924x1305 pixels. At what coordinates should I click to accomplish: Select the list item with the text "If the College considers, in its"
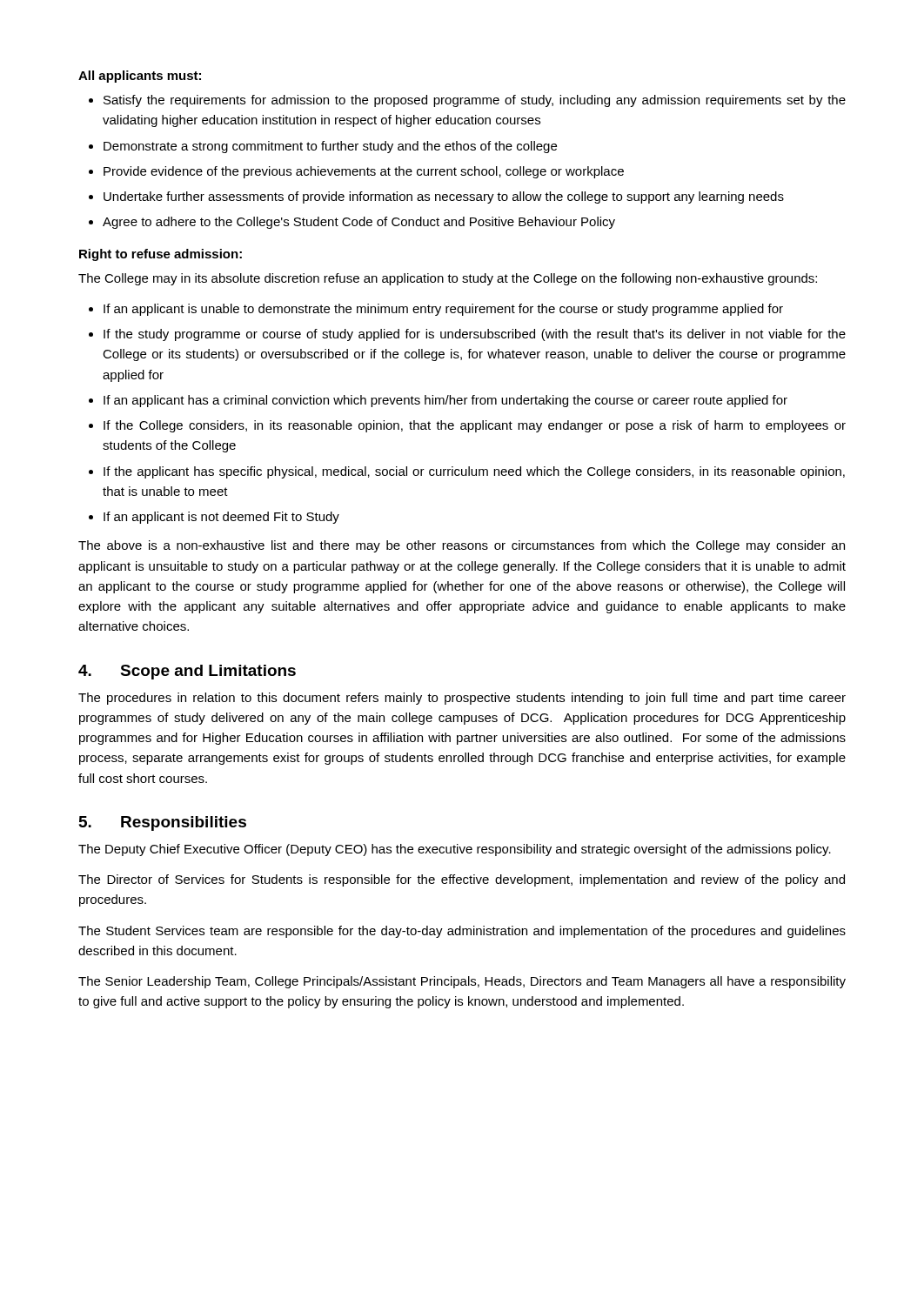(x=474, y=435)
